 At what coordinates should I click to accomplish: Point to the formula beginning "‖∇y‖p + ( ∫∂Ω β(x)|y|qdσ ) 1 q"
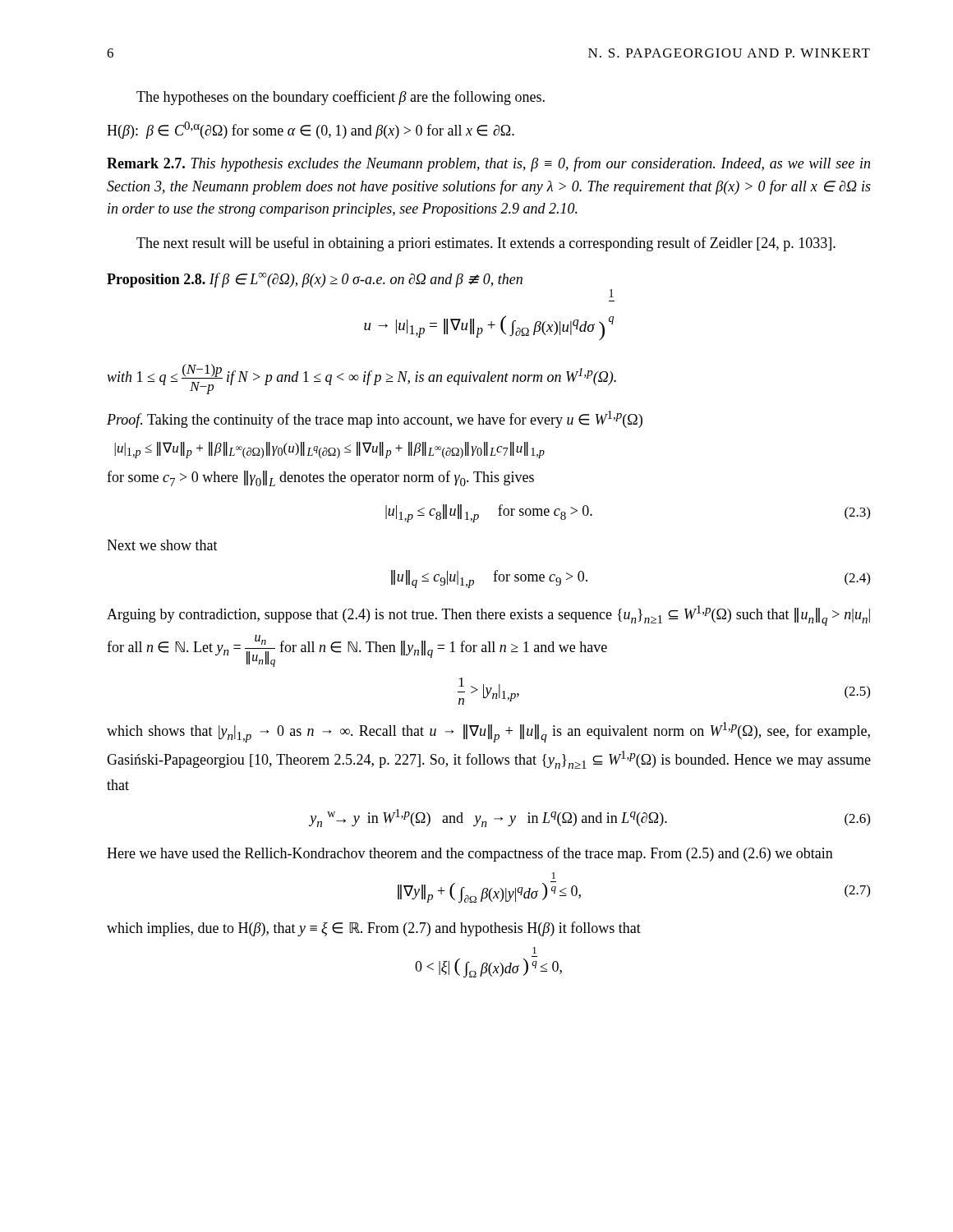pos(554,876)
